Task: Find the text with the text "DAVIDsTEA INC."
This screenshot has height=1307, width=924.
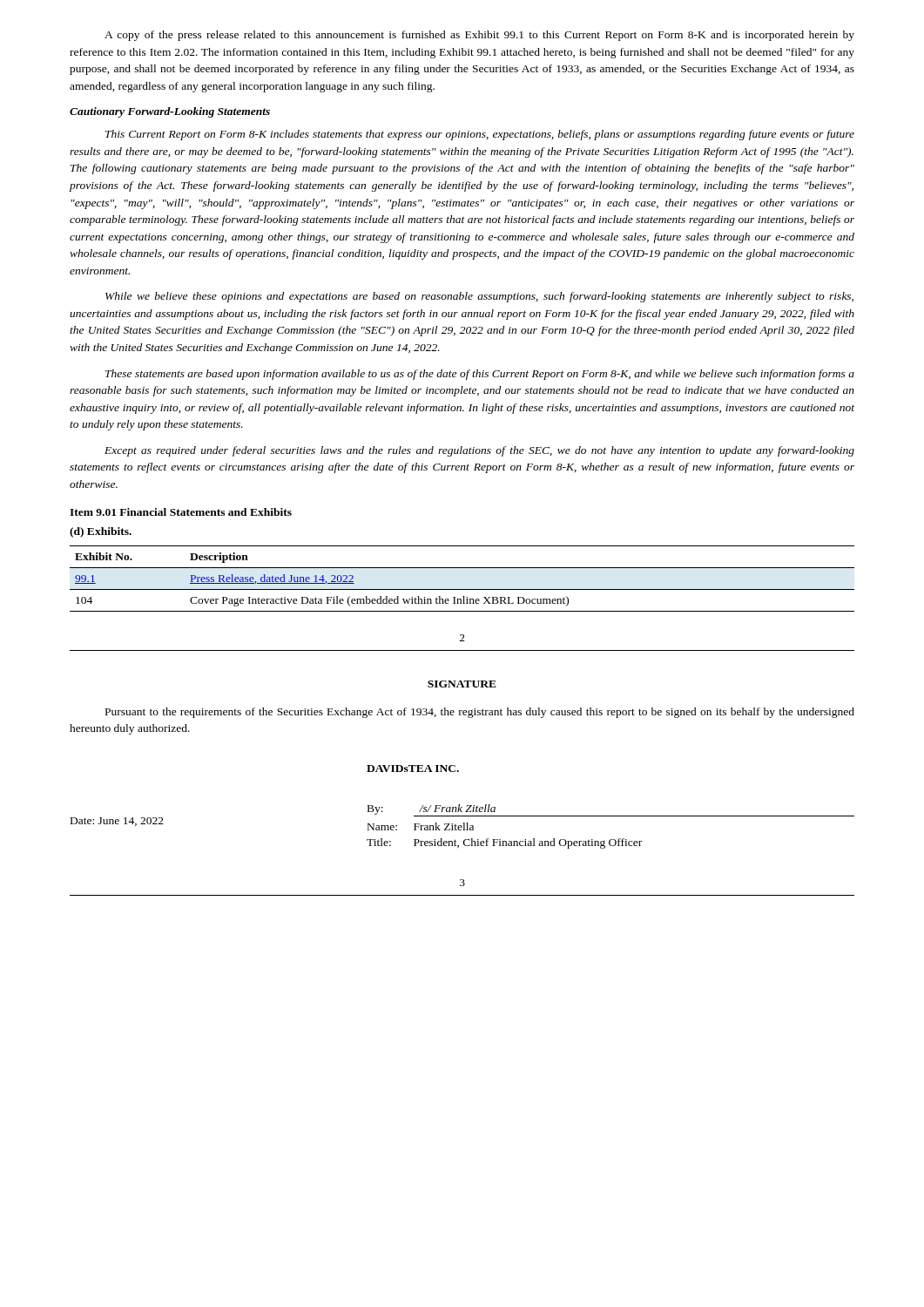Action: click(413, 768)
